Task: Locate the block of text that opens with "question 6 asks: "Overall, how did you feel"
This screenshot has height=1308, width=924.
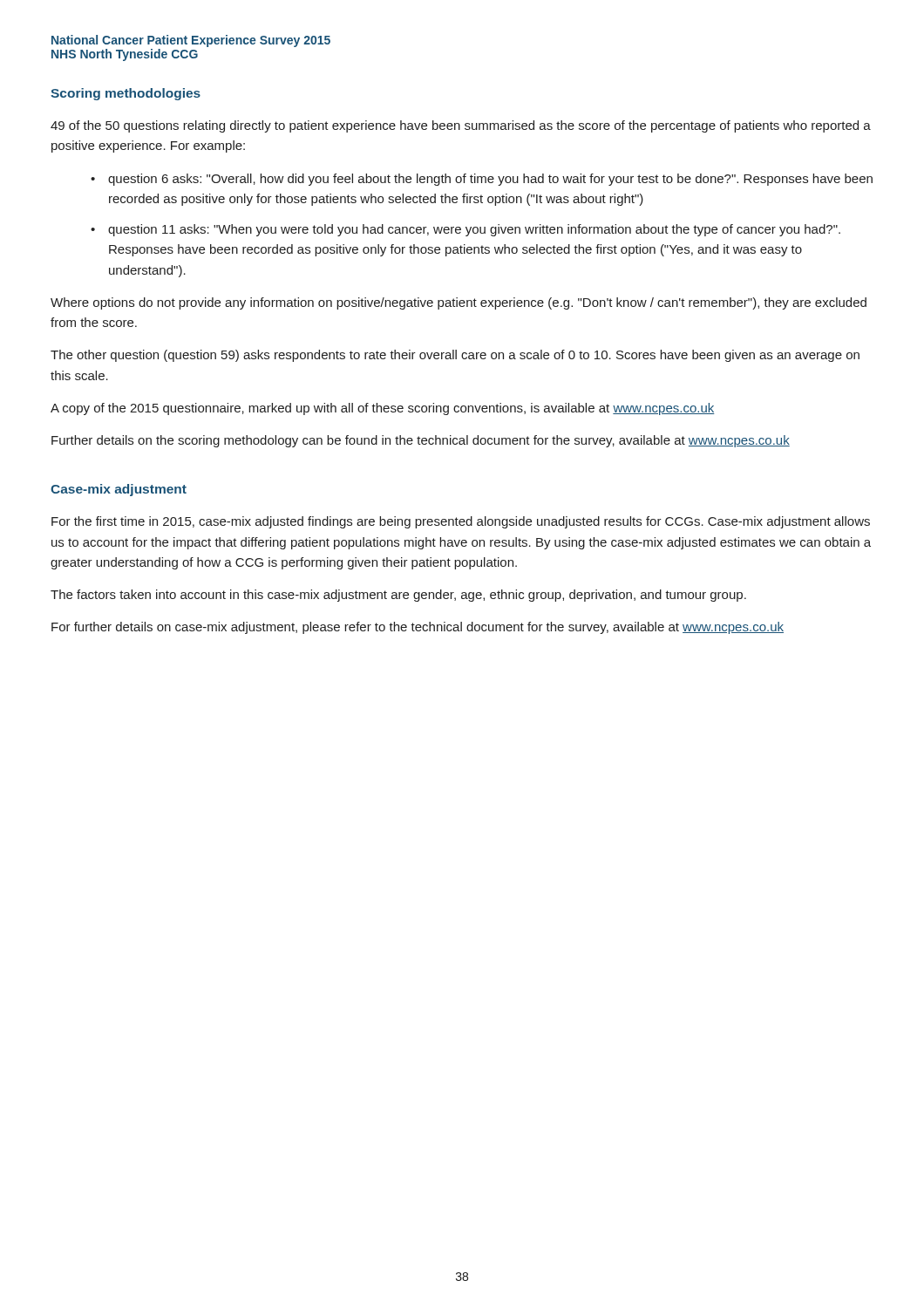Action: point(491,188)
